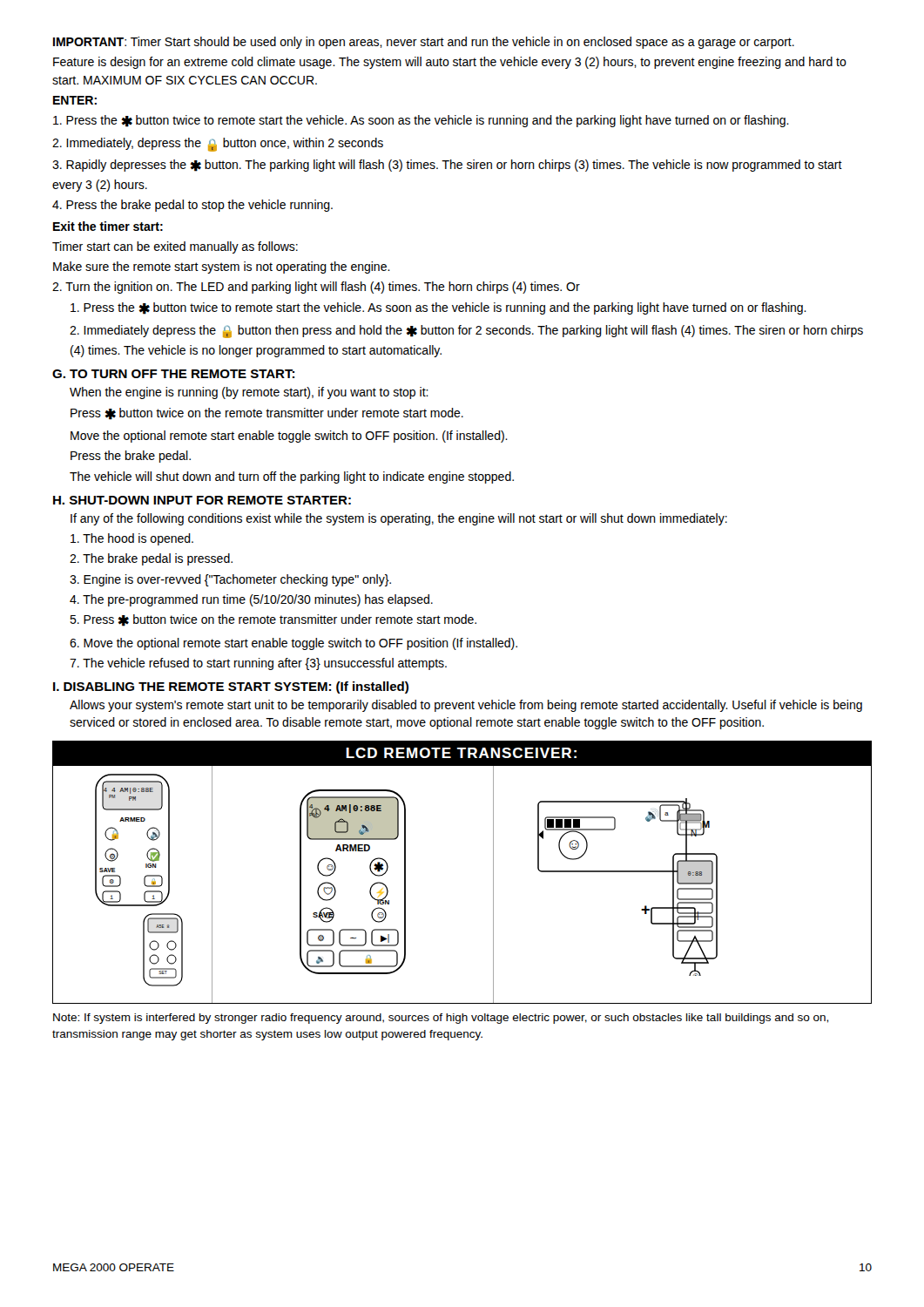Locate the element starting "Timer start can be exited manually as"
This screenshot has width=924, height=1307.
coord(175,247)
